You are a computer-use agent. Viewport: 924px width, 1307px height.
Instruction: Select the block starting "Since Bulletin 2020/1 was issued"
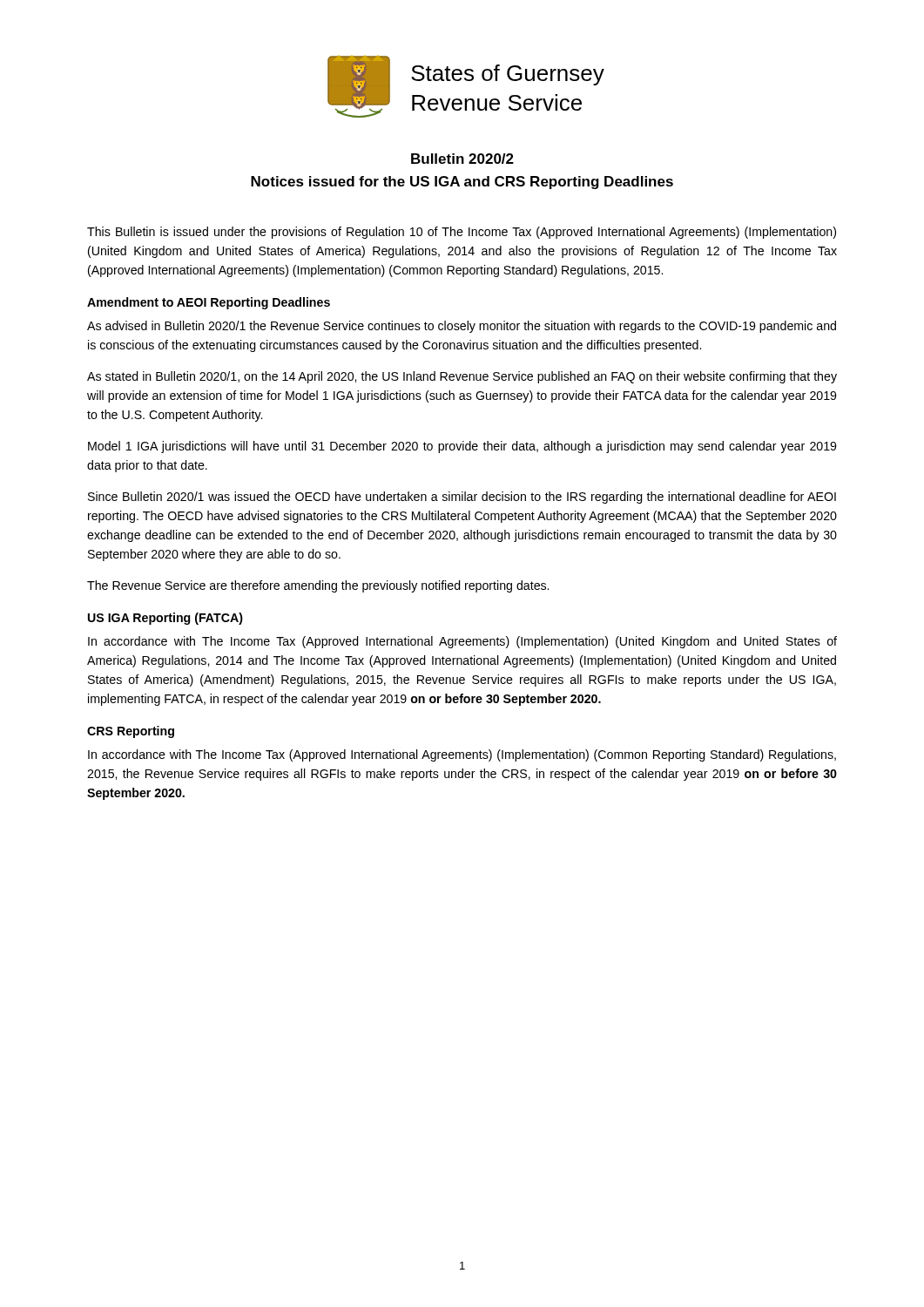click(462, 525)
